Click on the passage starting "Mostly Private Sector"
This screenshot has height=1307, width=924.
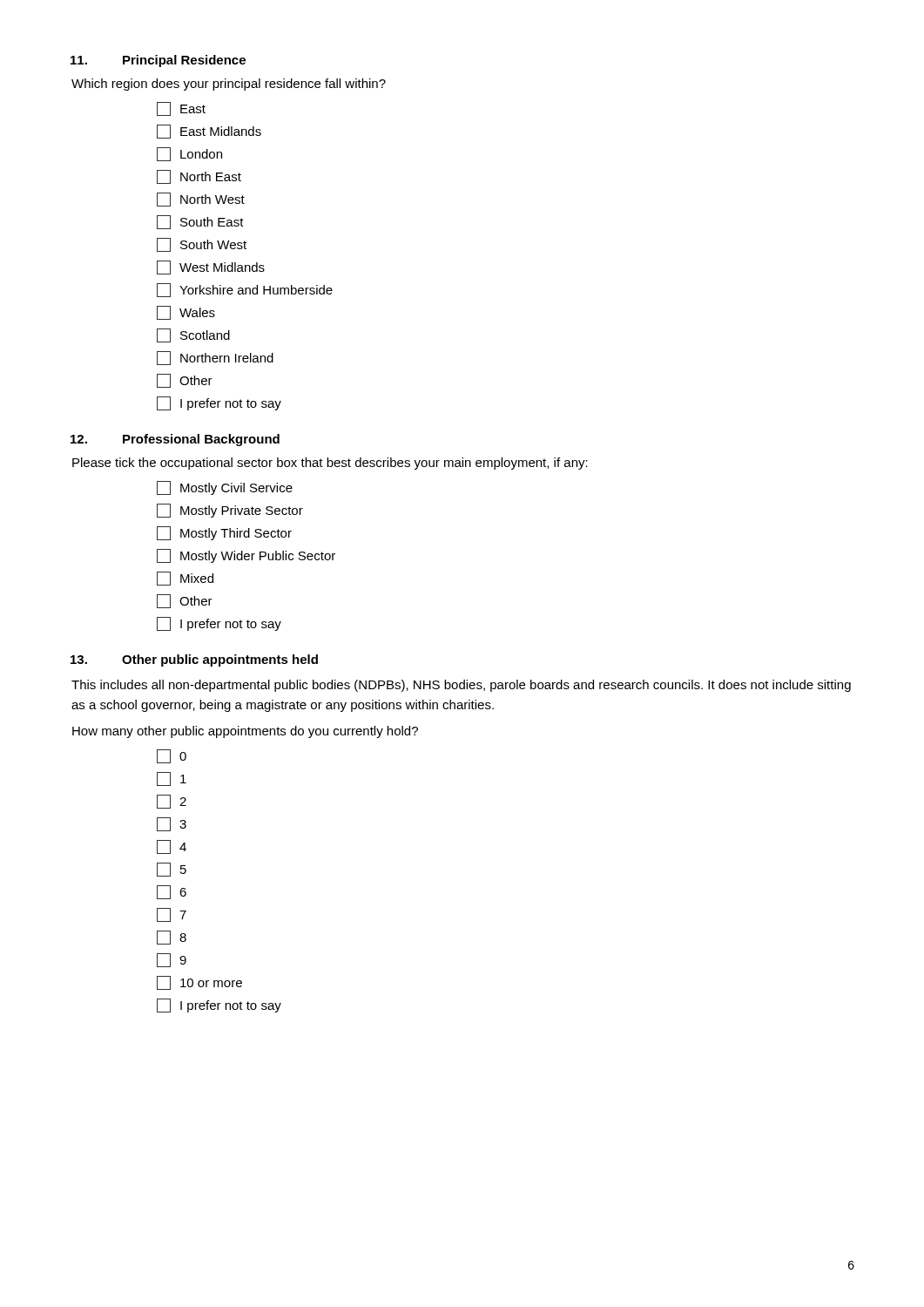click(230, 510)
